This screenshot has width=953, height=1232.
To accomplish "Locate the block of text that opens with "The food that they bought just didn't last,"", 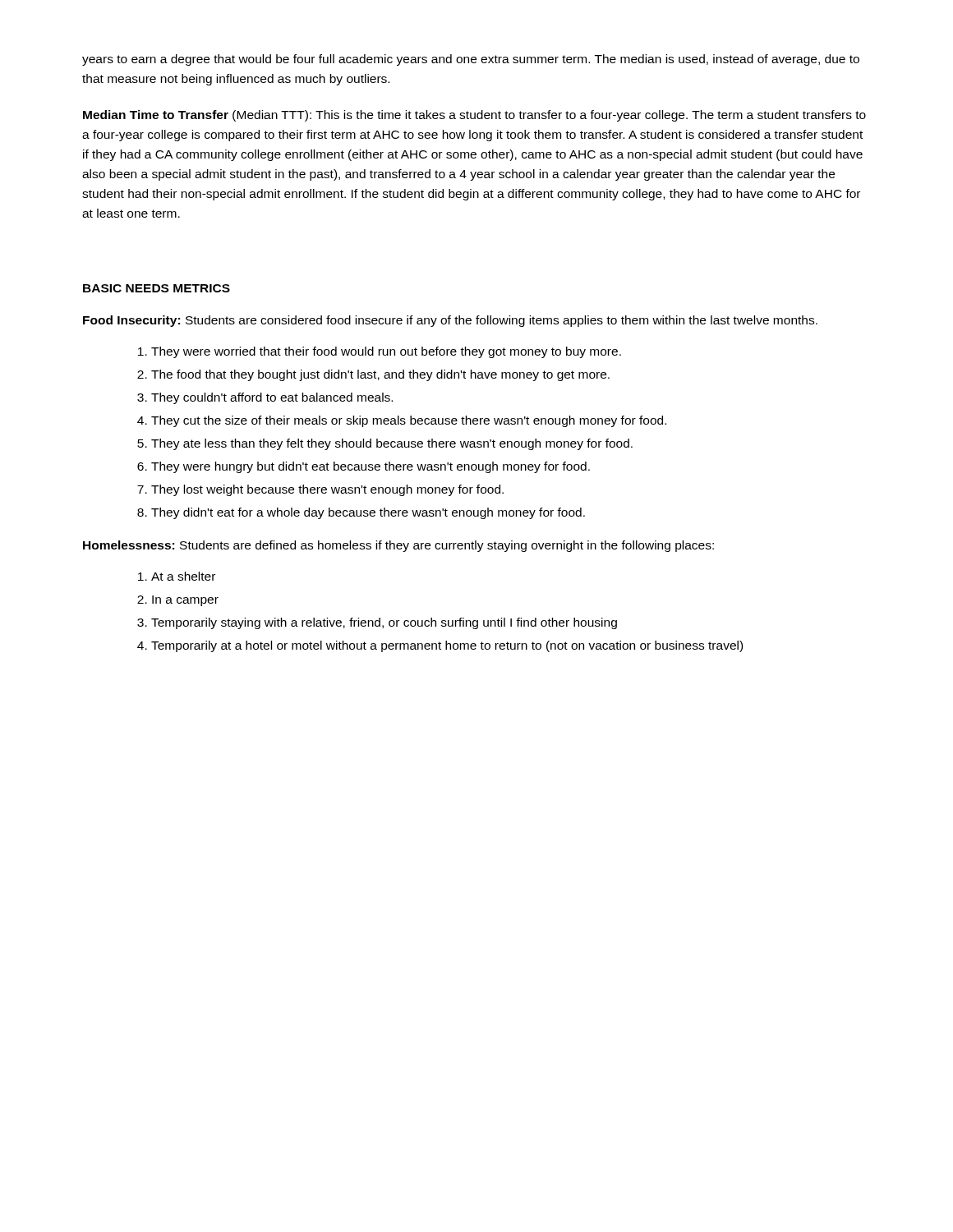I will (x=501, y=375).
